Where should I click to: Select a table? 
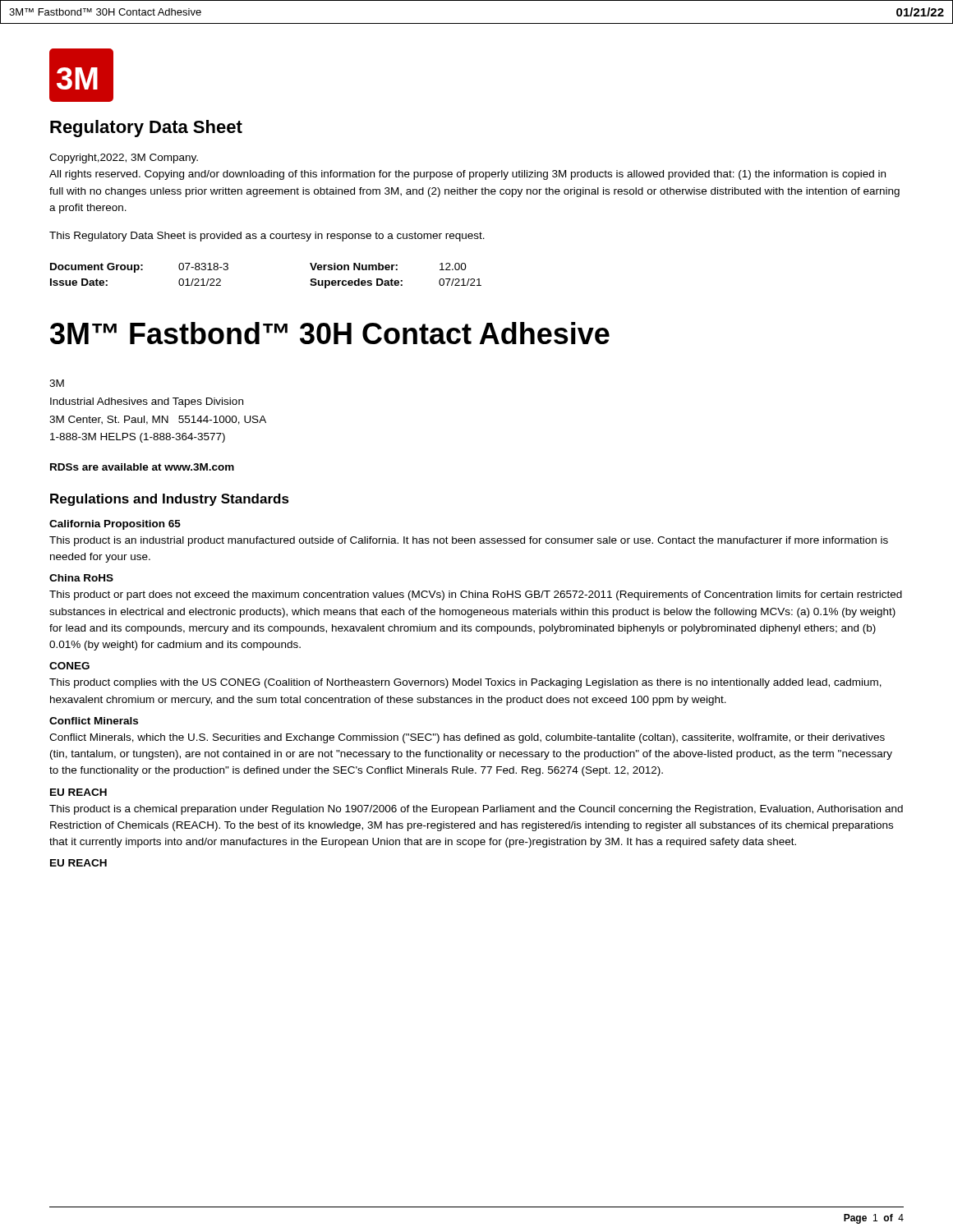click(476, 275)
